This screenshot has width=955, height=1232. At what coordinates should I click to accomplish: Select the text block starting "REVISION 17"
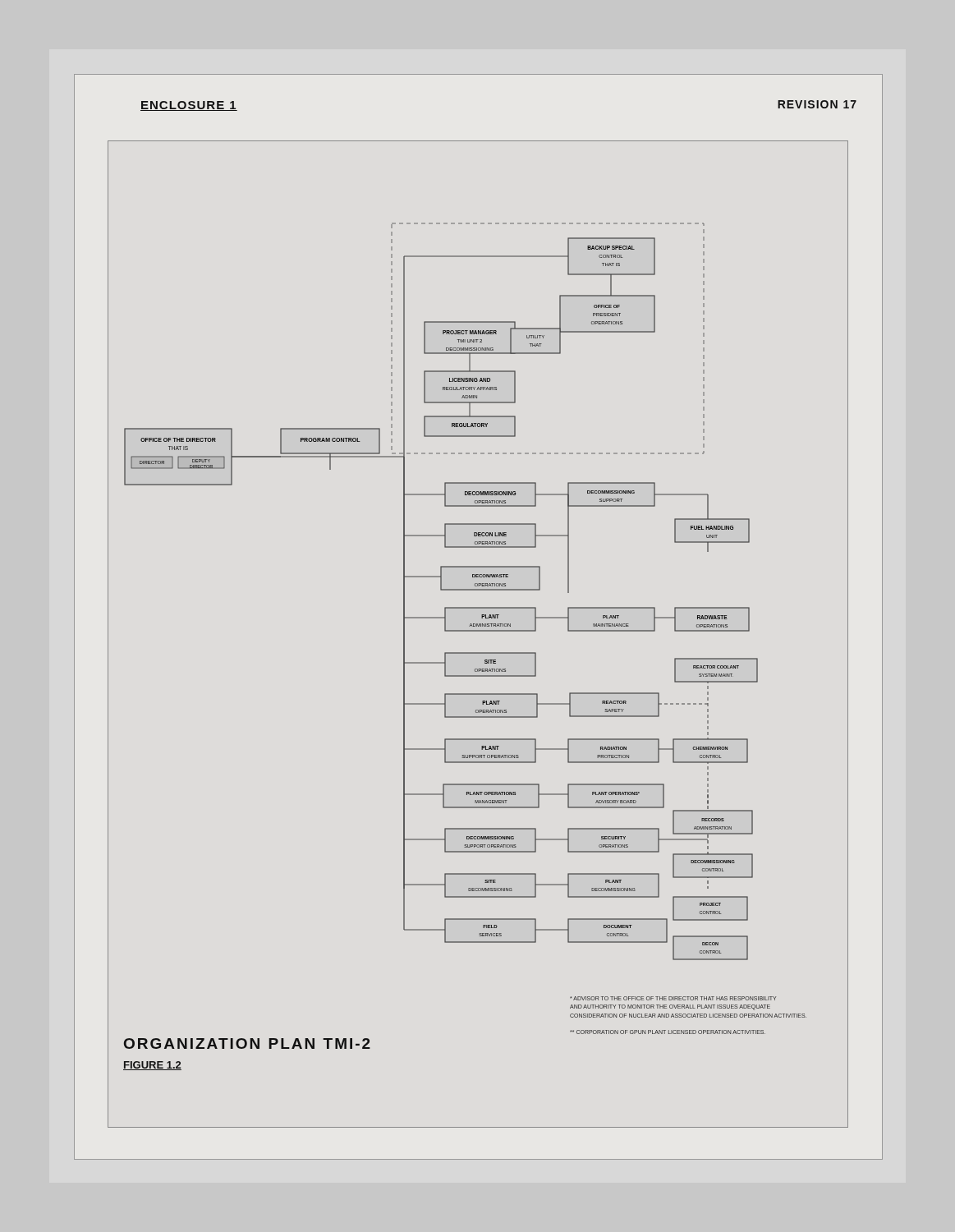817,104
